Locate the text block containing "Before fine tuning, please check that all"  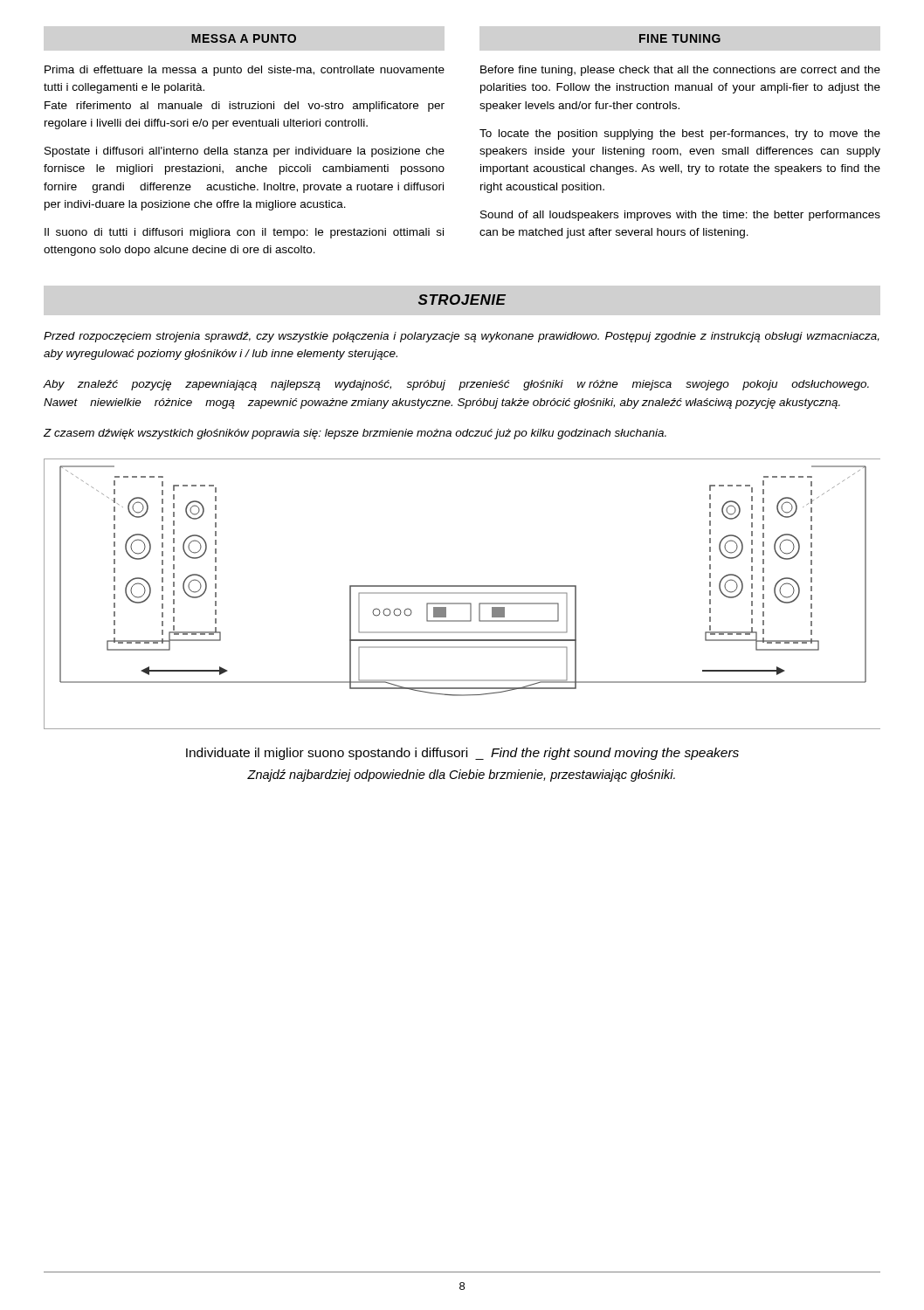(680, 151)
